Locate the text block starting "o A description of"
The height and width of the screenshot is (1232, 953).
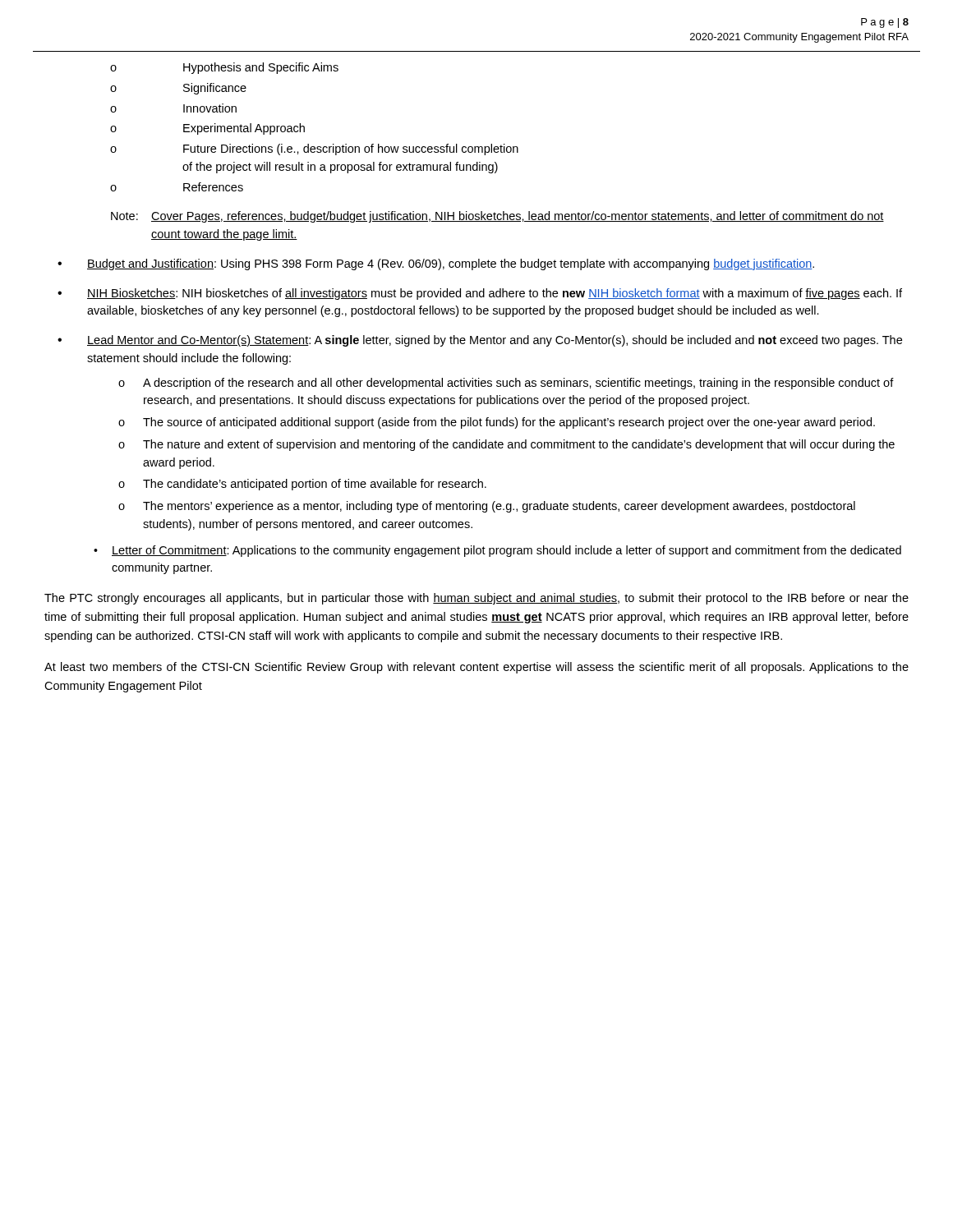501,392
